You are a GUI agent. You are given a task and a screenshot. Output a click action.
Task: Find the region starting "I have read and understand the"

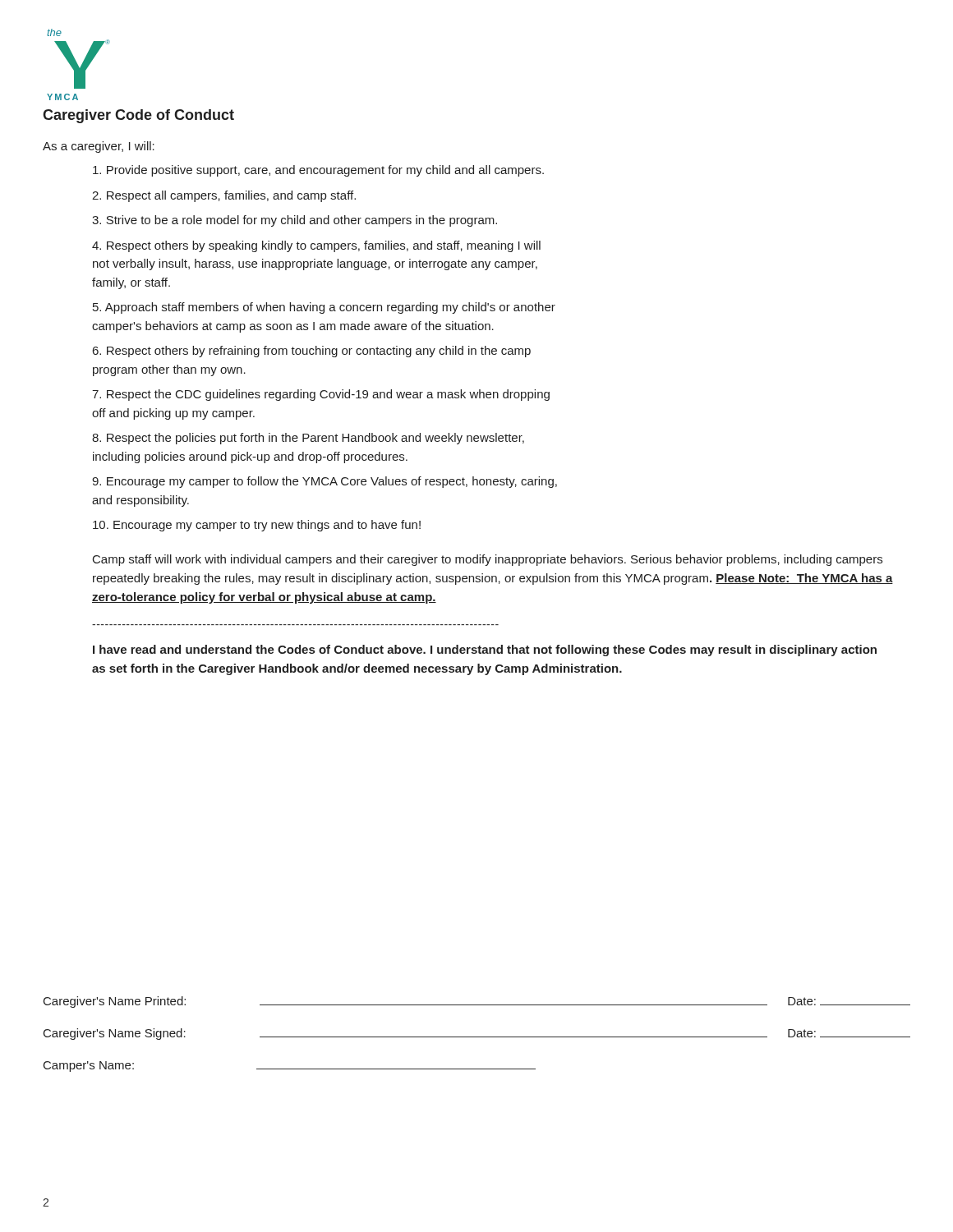point(485,659)
